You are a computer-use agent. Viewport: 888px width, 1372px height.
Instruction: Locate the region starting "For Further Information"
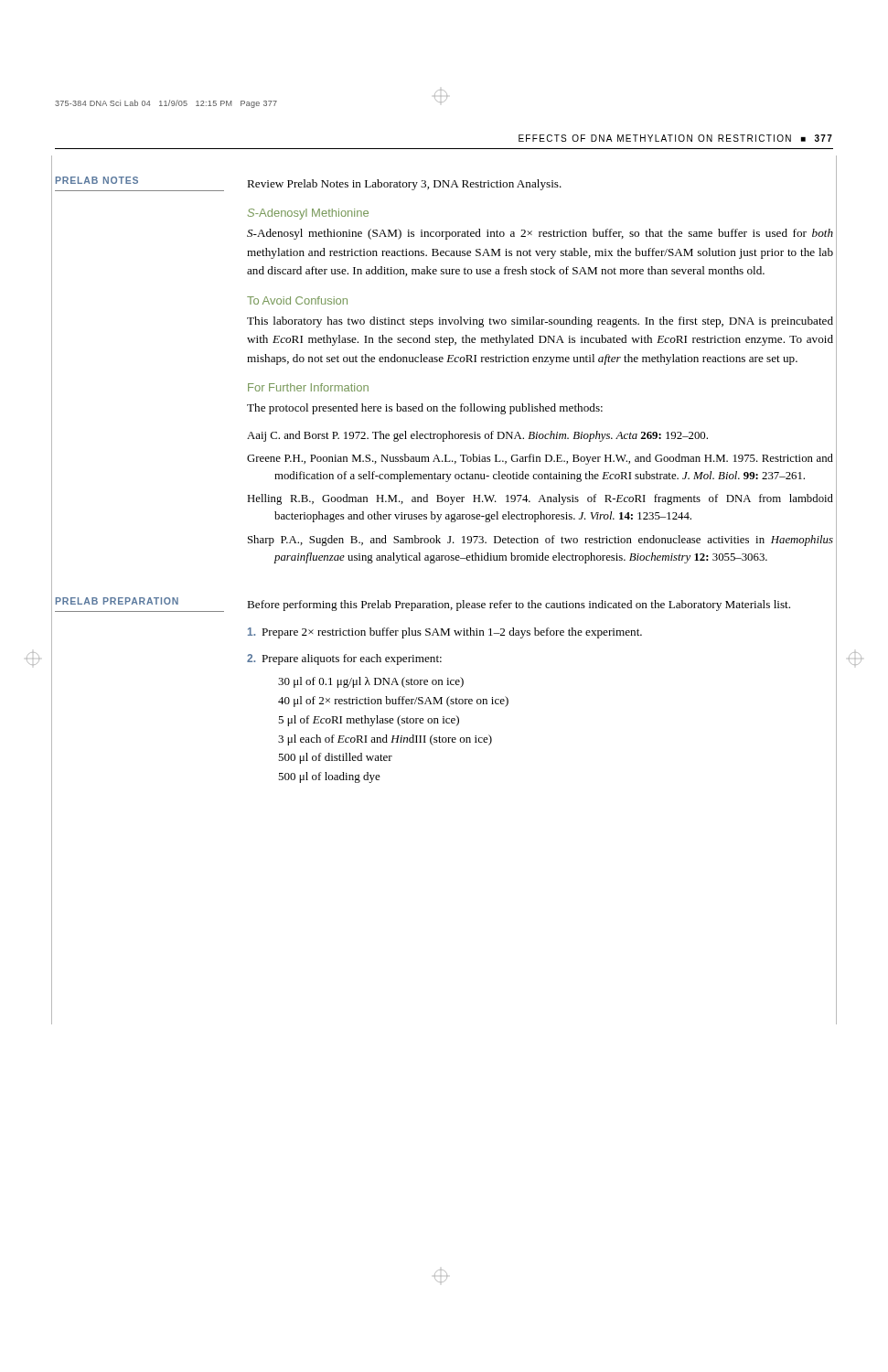(x=308, y=387)
